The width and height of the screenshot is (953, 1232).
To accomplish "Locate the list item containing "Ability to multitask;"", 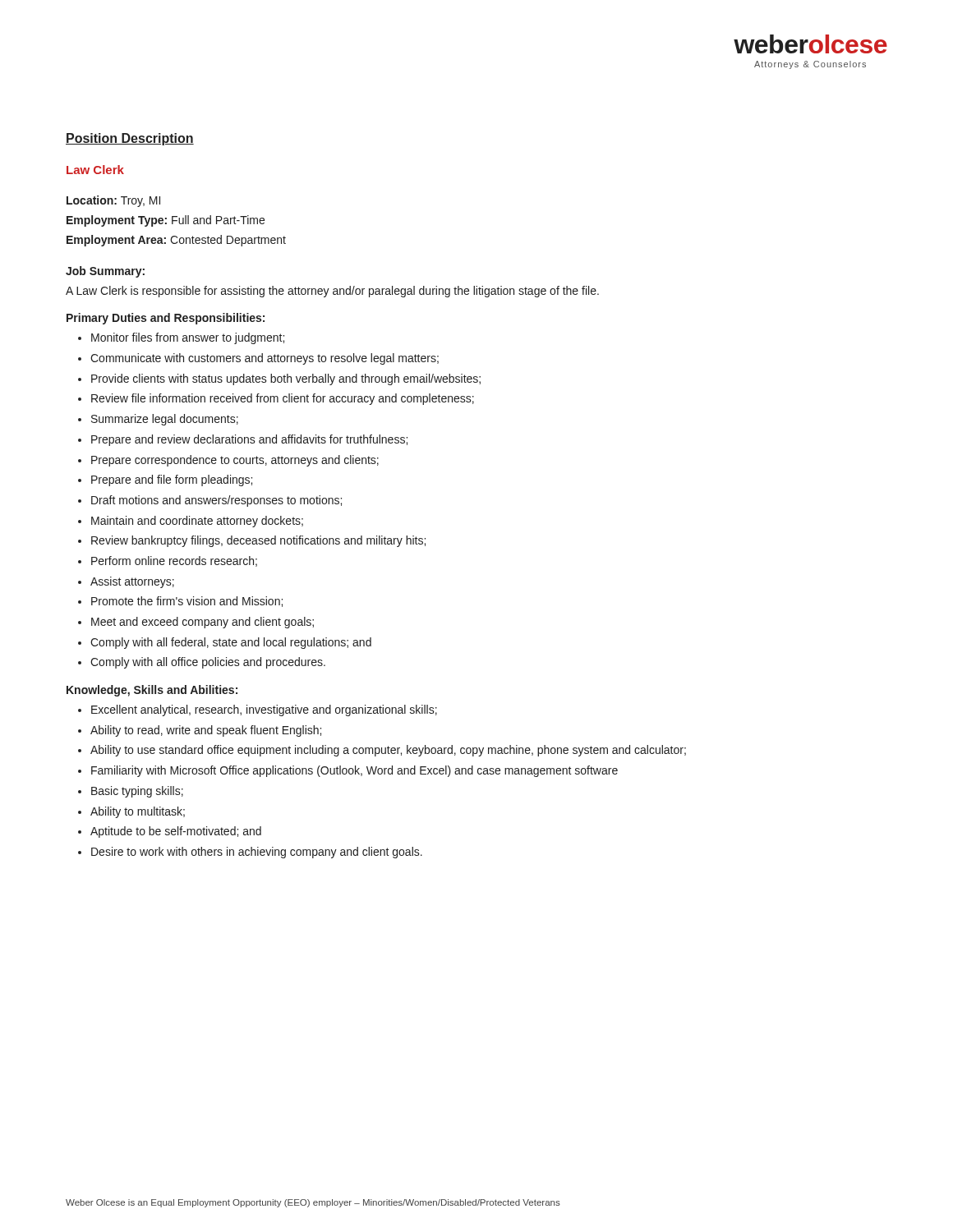I will pos(138,811).
